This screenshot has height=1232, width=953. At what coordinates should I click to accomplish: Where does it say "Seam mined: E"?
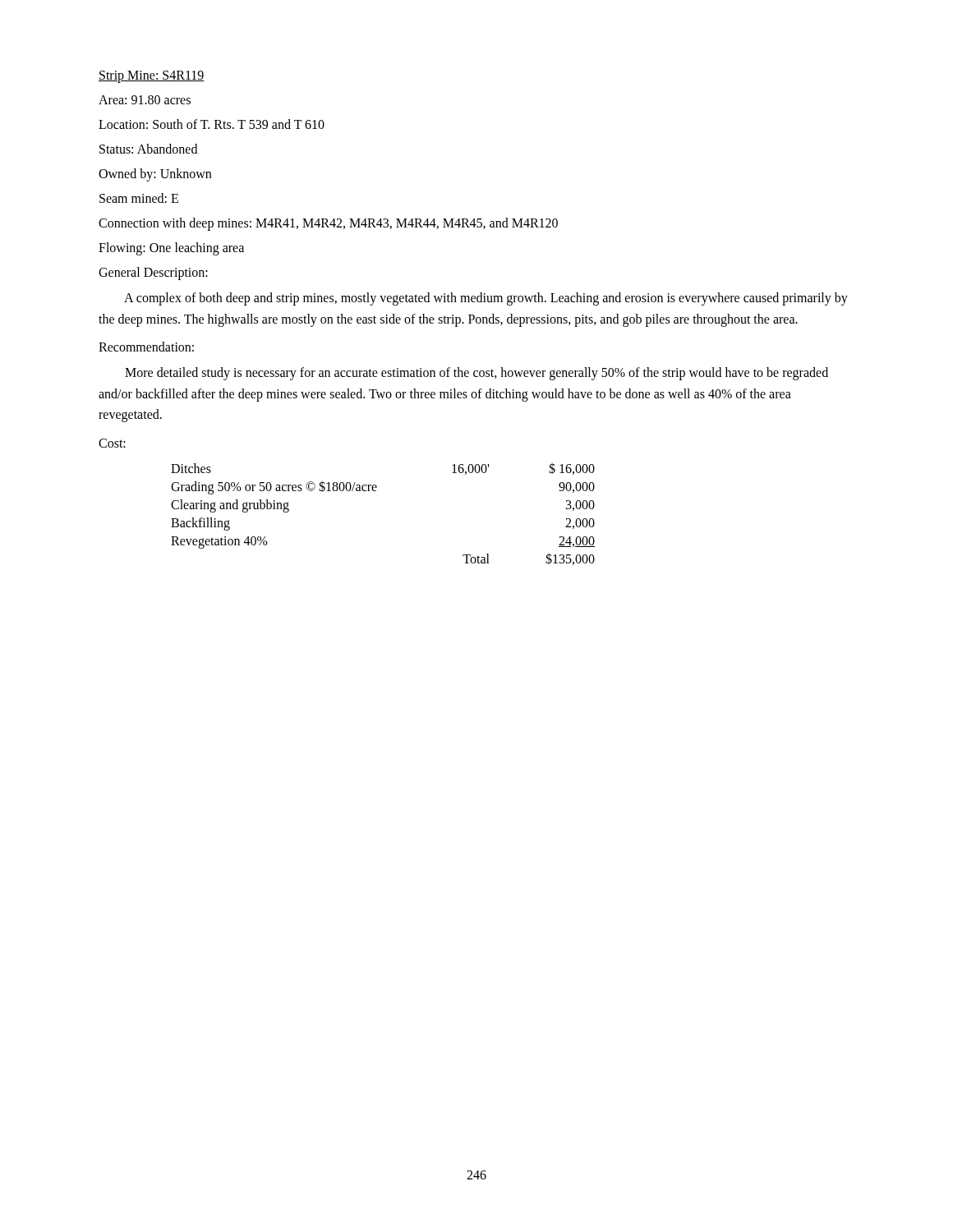[x=139, y=198]
